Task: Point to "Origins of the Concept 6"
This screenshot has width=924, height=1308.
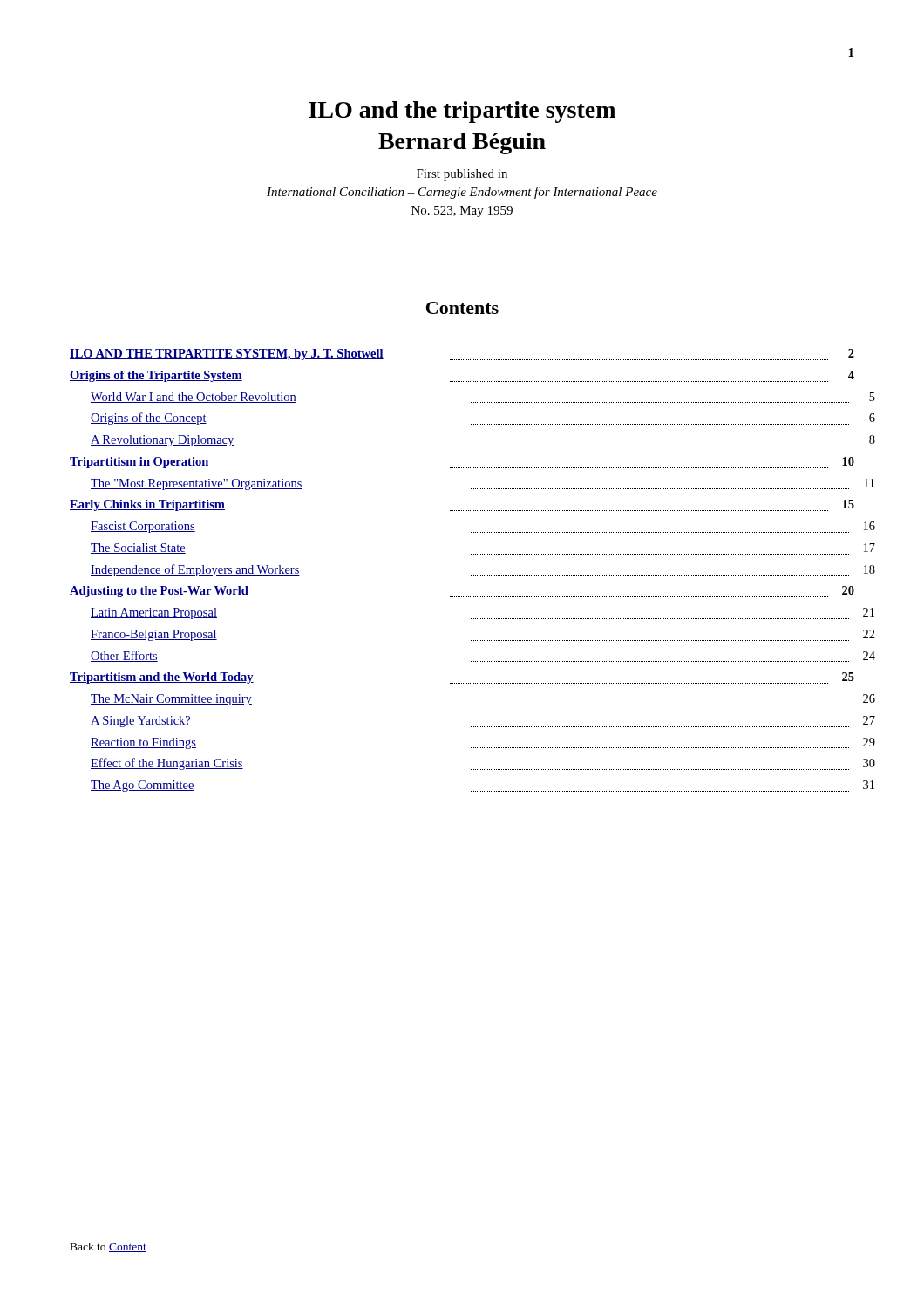Action: [483, 419]
